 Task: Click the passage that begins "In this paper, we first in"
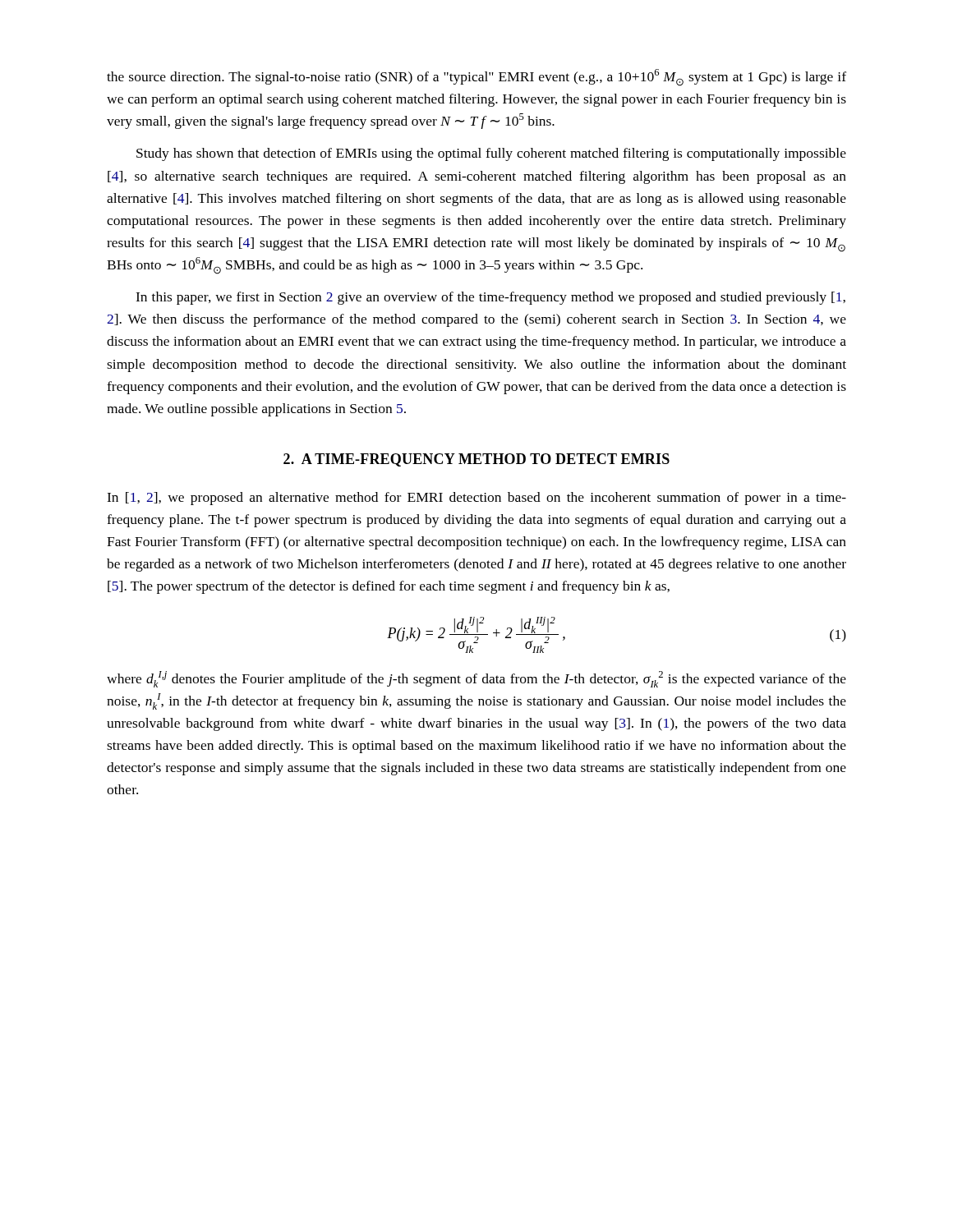[476, 352]
